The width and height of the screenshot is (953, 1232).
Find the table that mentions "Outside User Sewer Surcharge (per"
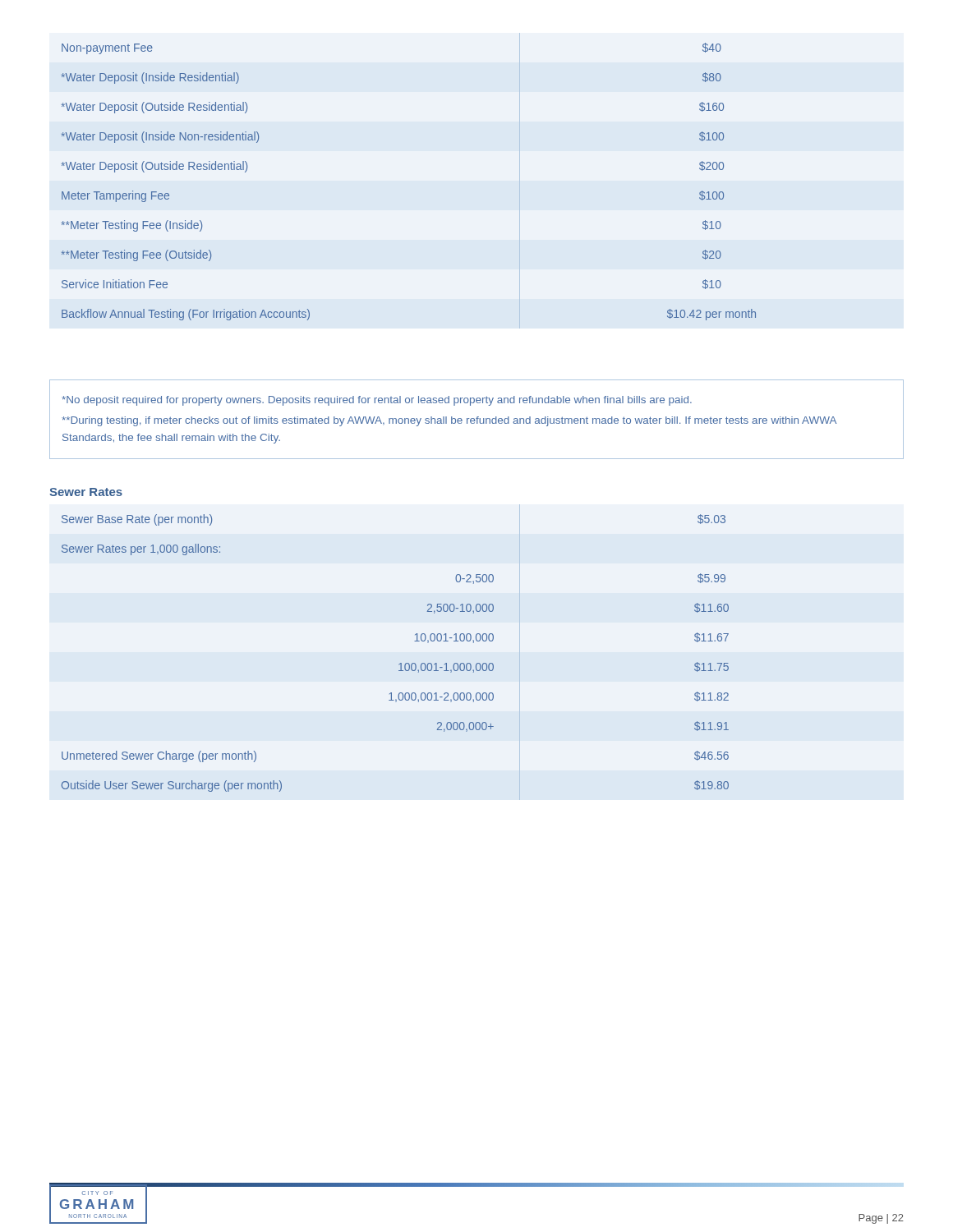tap(476, 652)
